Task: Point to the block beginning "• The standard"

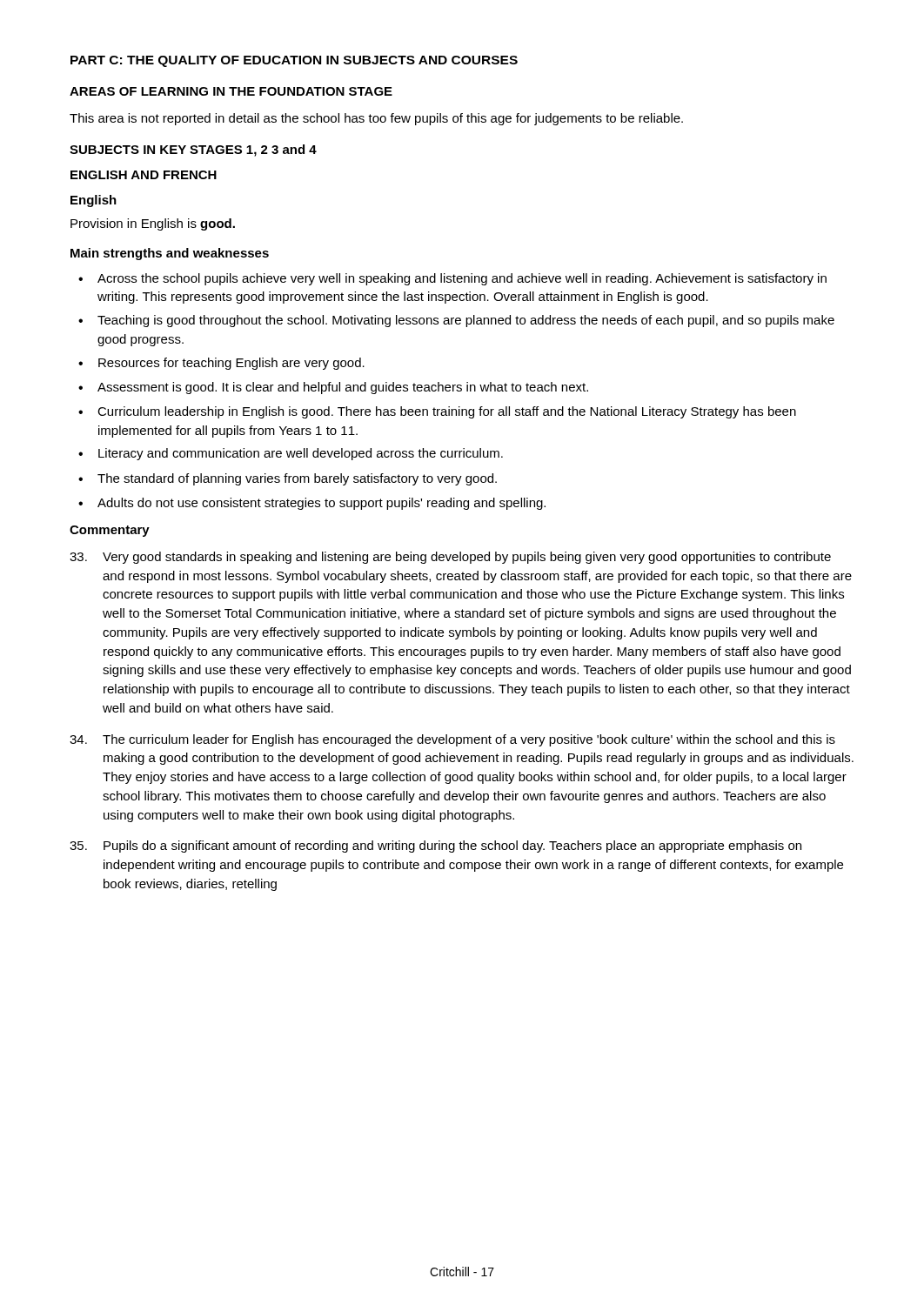Action: (x=466, y=479)
